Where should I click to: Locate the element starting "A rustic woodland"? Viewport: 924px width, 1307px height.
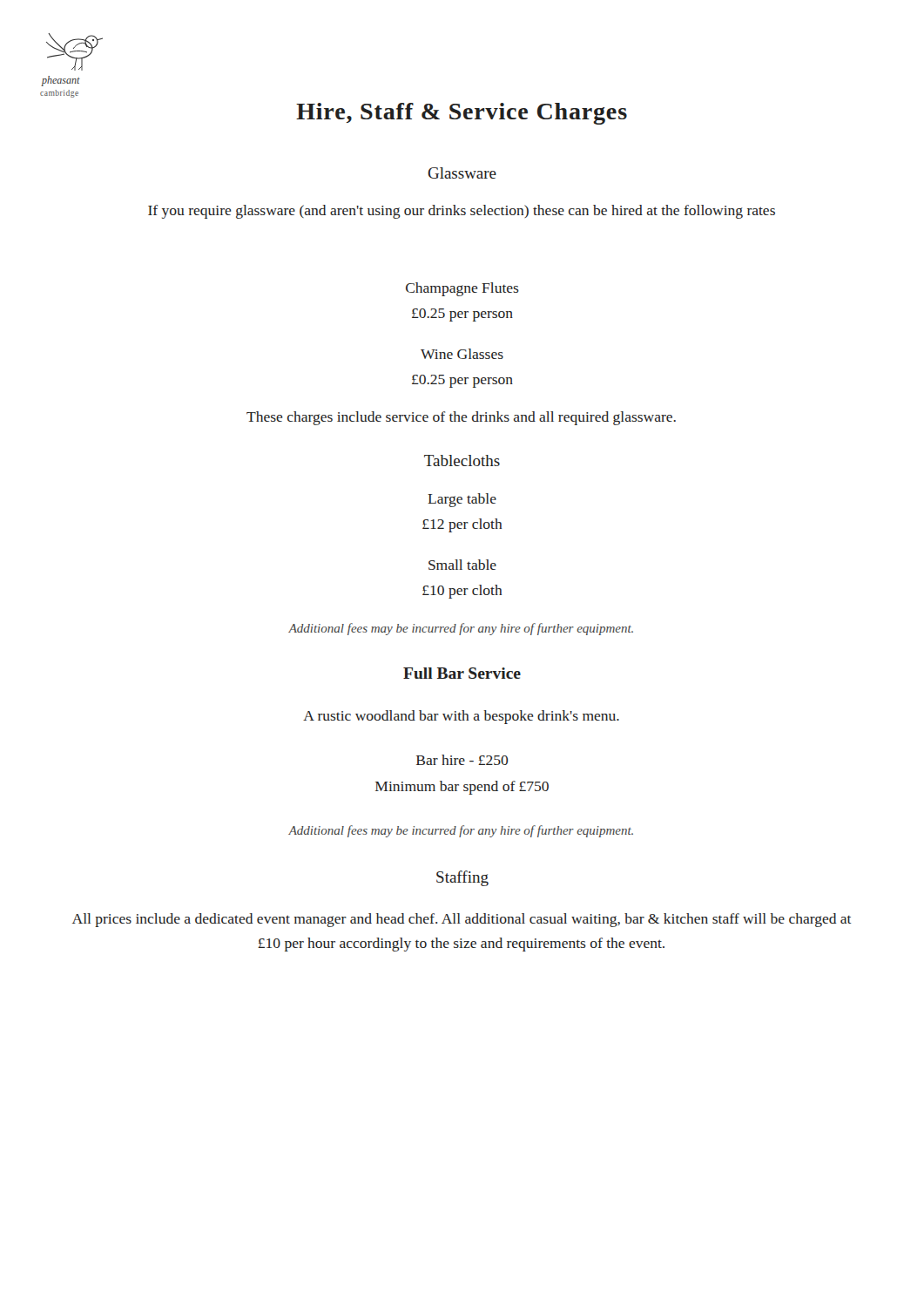coord(462,715)
